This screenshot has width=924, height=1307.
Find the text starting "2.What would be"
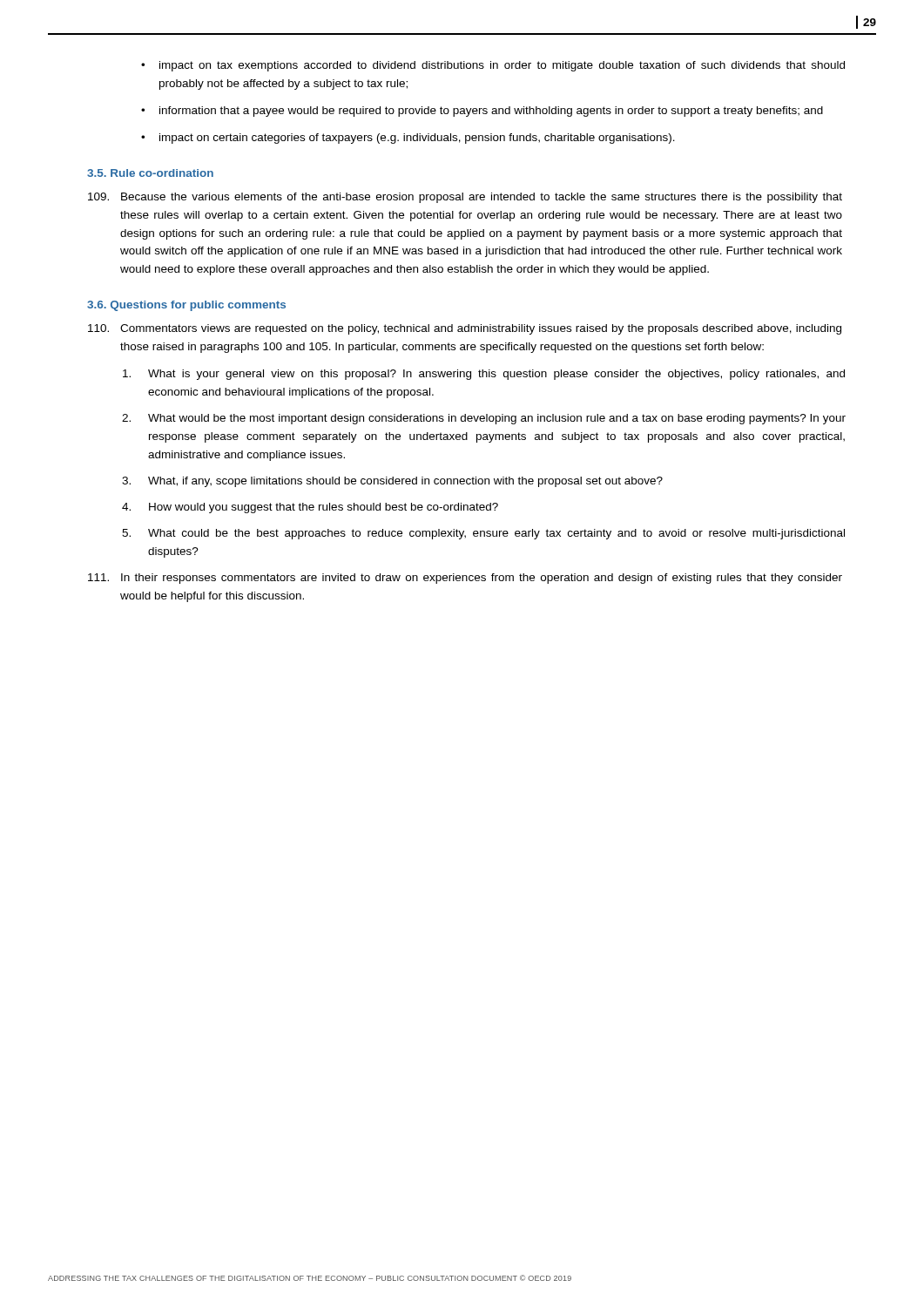click(484, 437)
